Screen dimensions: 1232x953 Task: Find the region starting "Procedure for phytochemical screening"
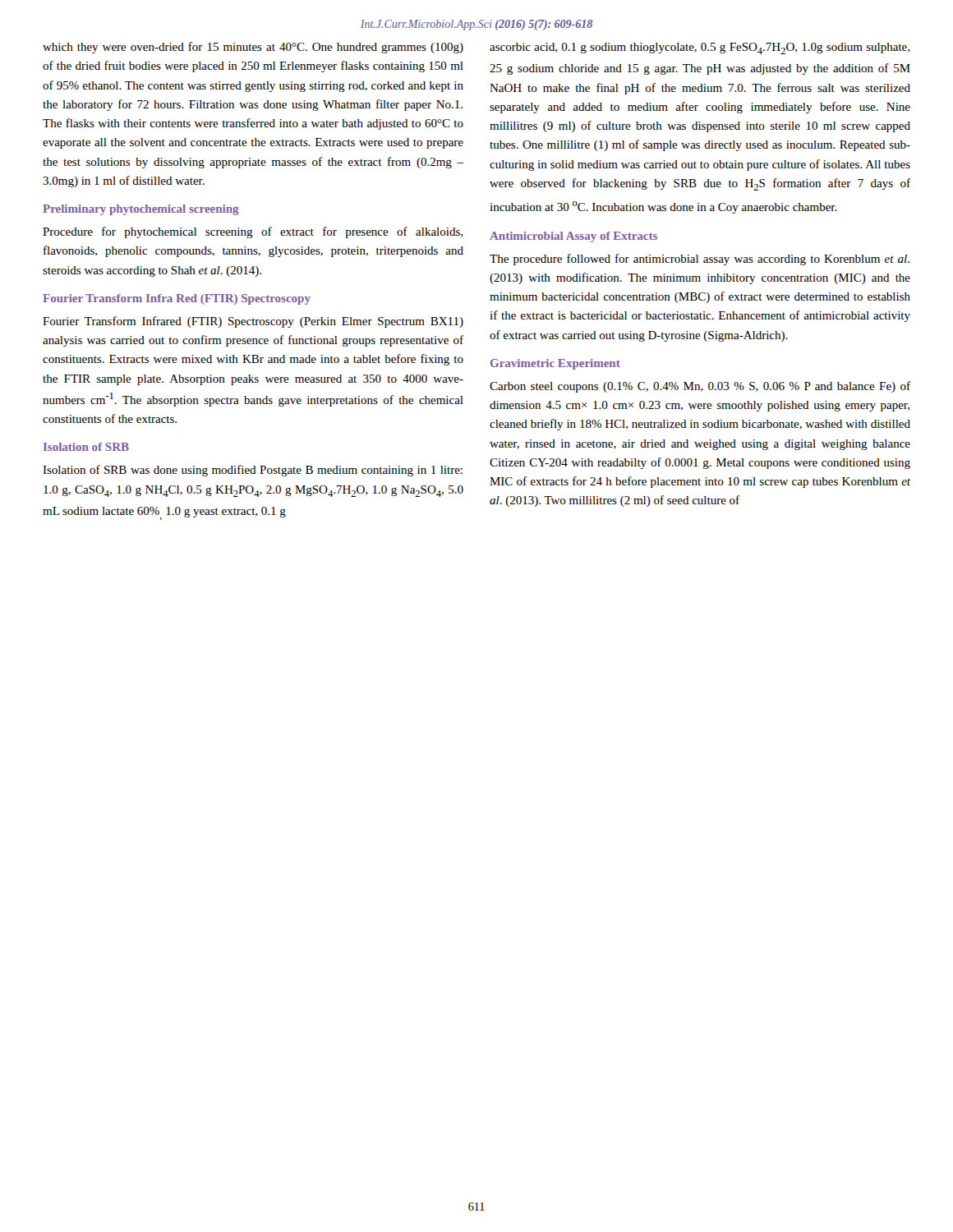click(x=253, y=251)
